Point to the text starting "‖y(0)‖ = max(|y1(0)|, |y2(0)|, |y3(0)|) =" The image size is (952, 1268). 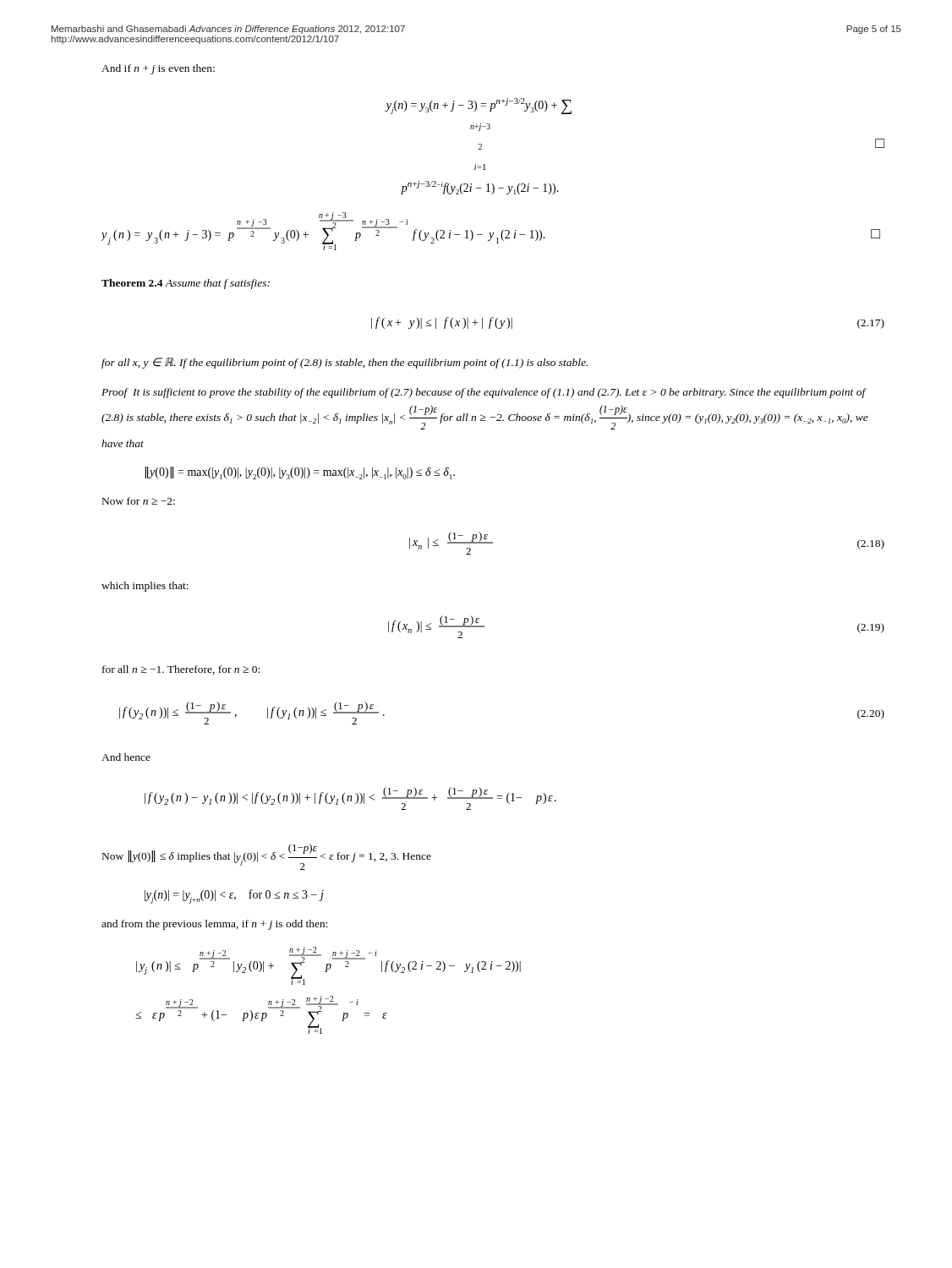pos(300,473)
